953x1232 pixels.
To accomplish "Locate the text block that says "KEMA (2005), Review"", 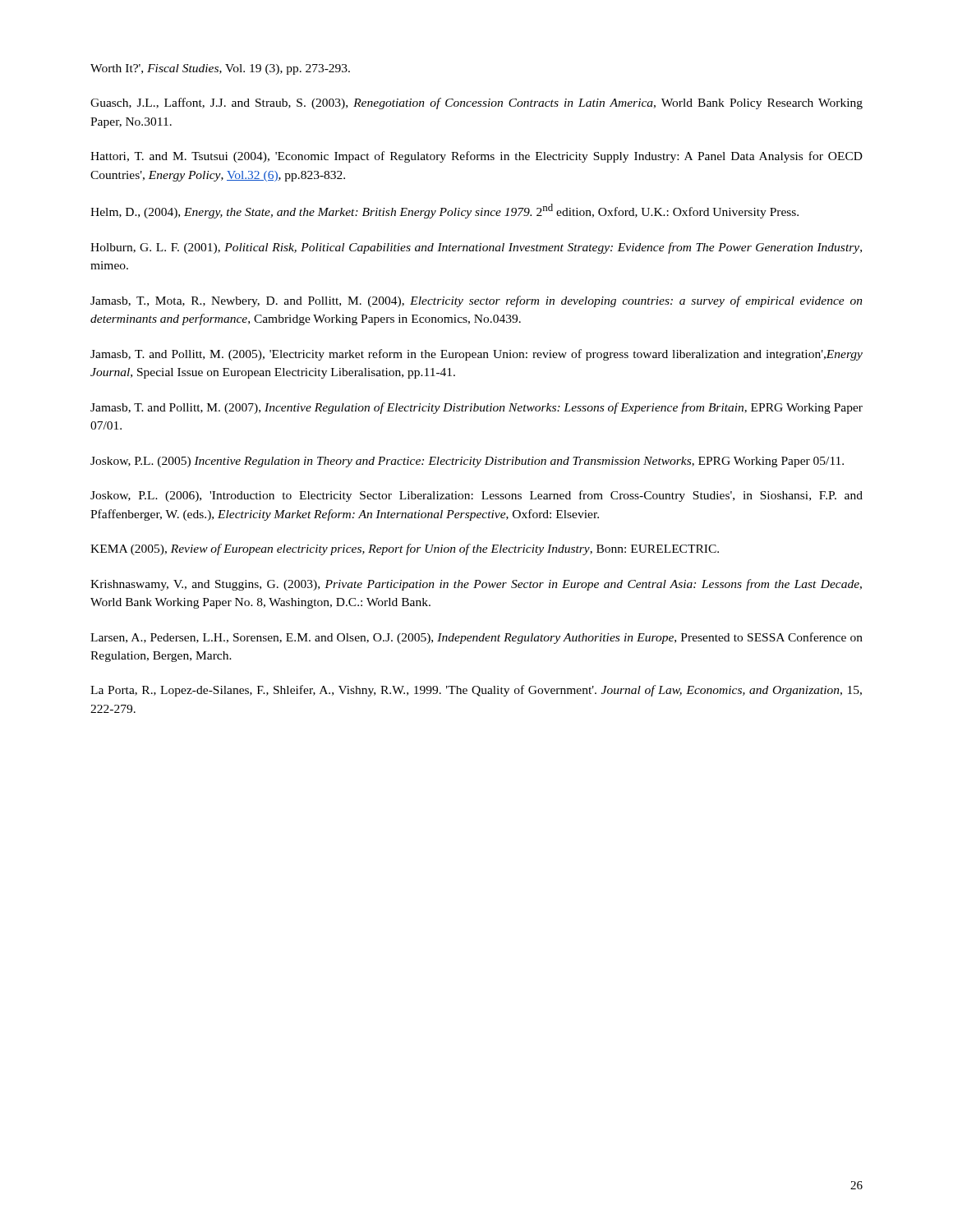I will coord(405,548).
